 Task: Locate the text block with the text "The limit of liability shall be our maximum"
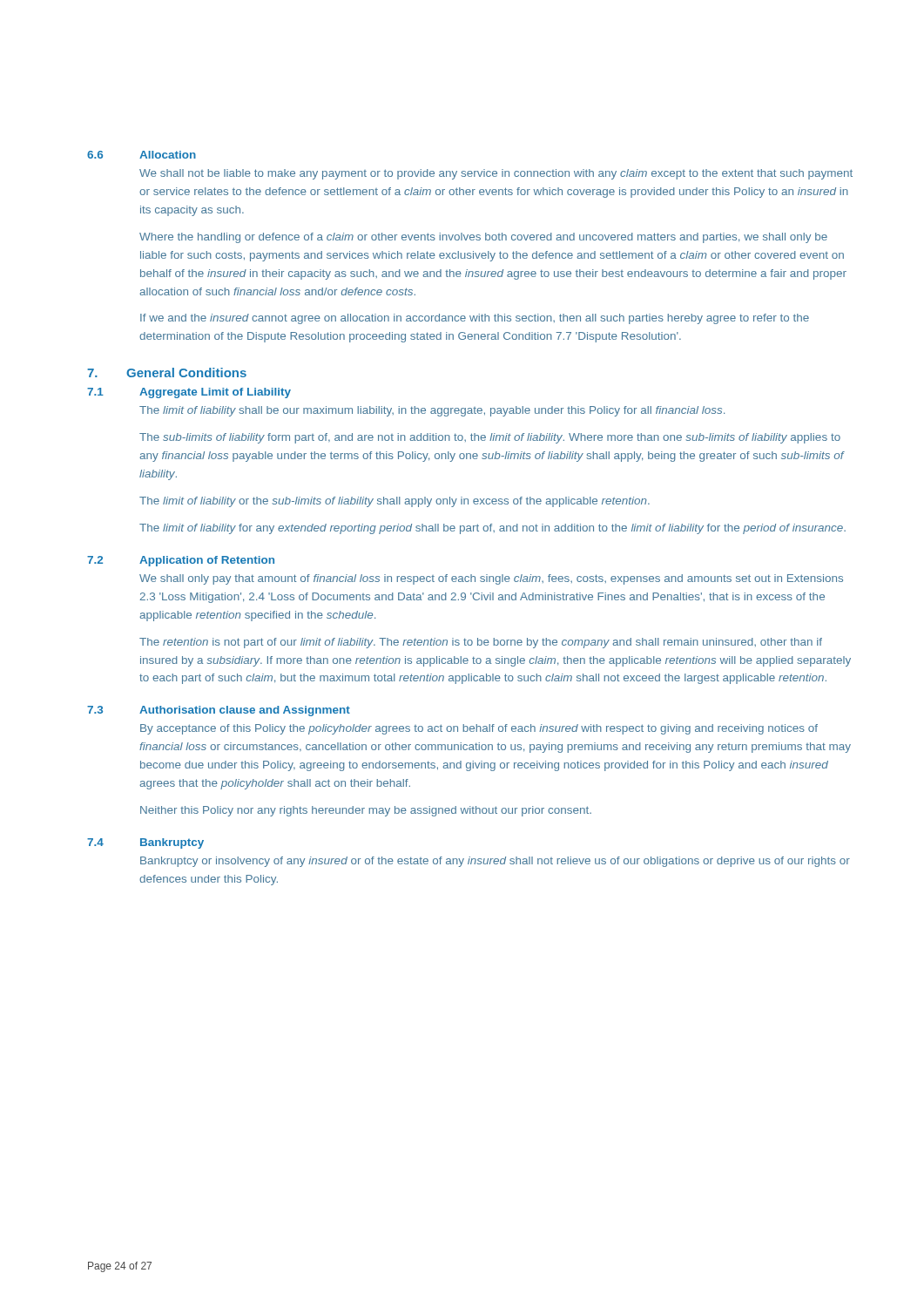point(433,410)
